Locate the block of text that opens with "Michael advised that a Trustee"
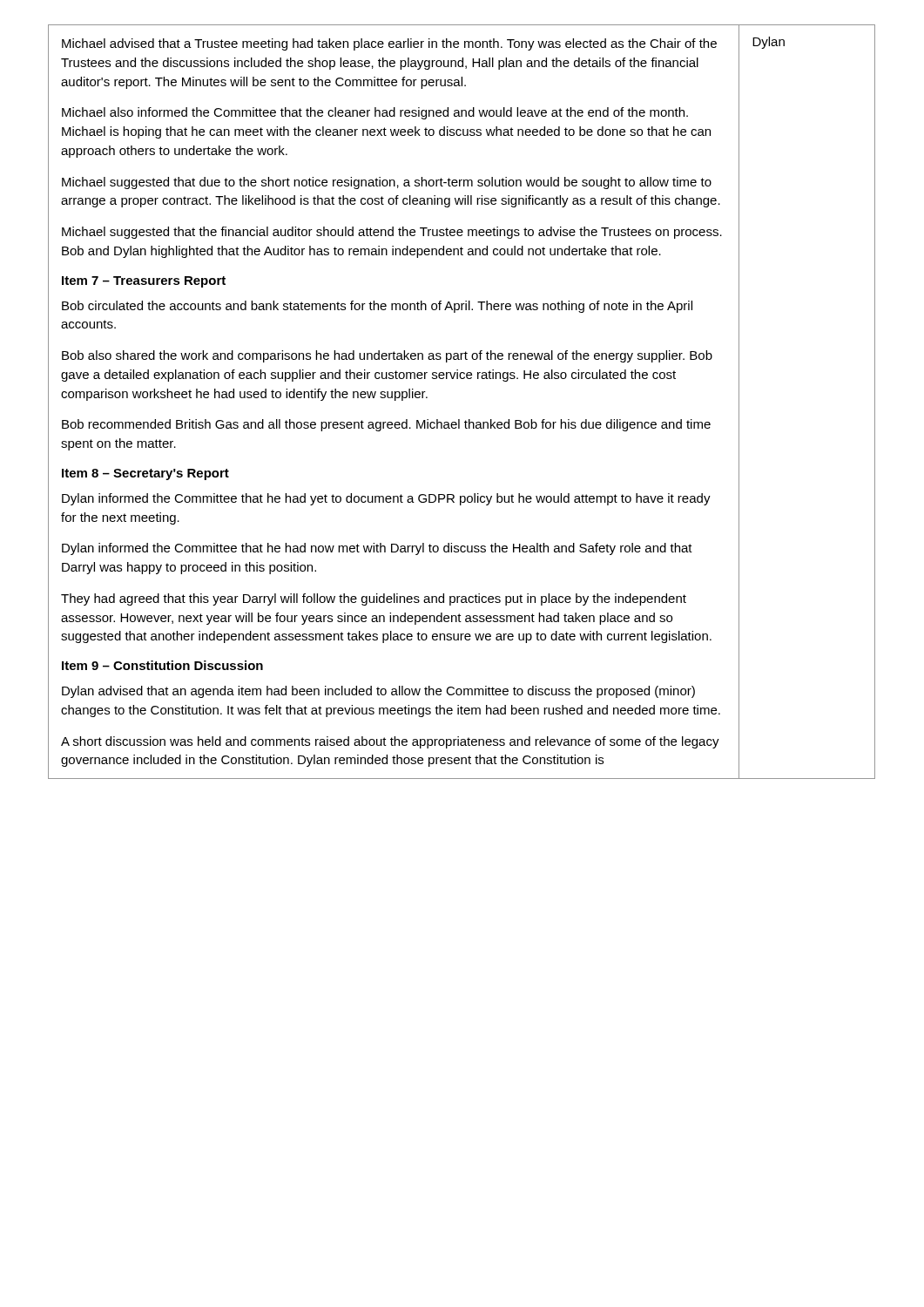The height and width of the screenshot is (1307, 924). 394,402
